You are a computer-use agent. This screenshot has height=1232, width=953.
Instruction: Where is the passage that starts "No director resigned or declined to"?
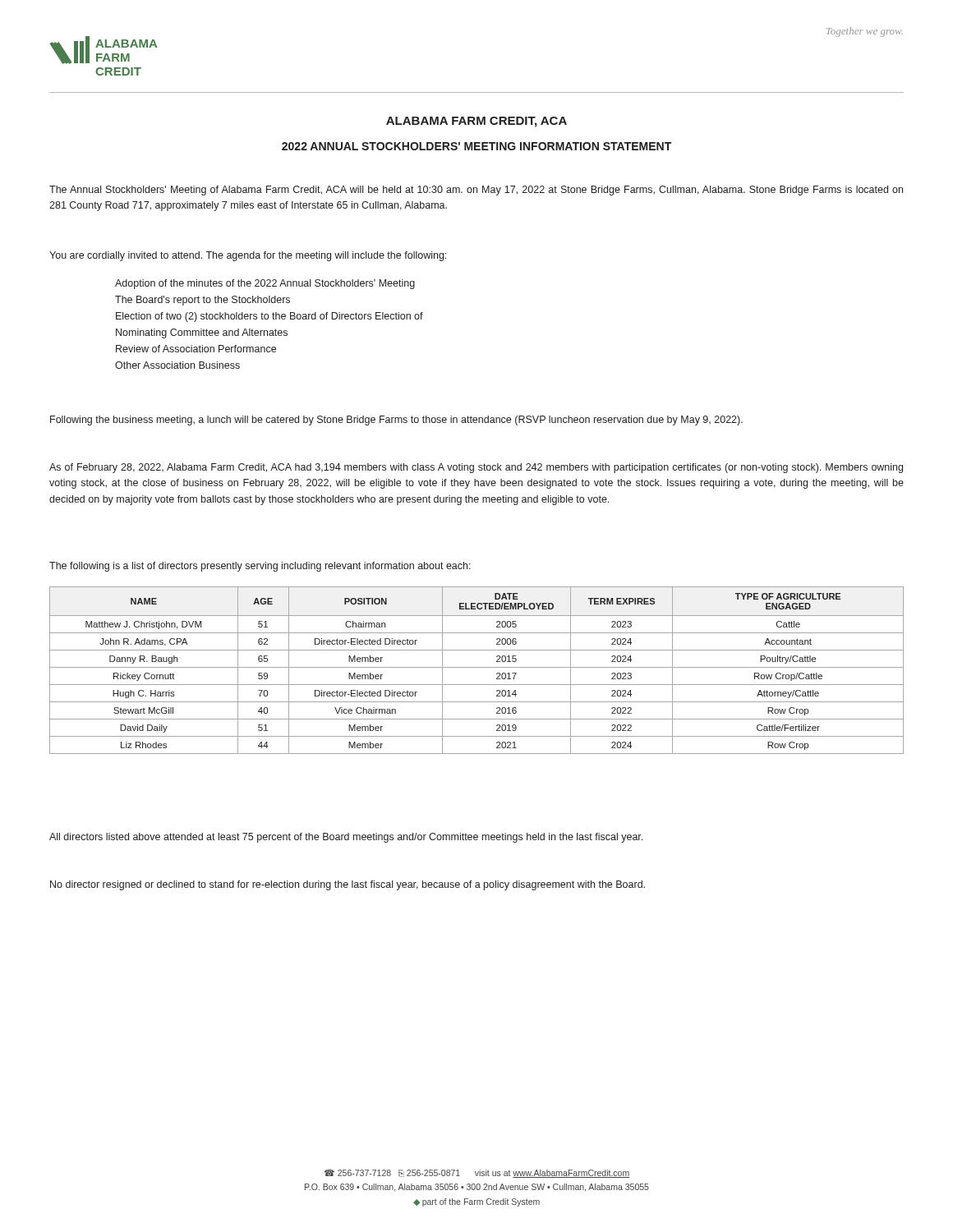348,885
